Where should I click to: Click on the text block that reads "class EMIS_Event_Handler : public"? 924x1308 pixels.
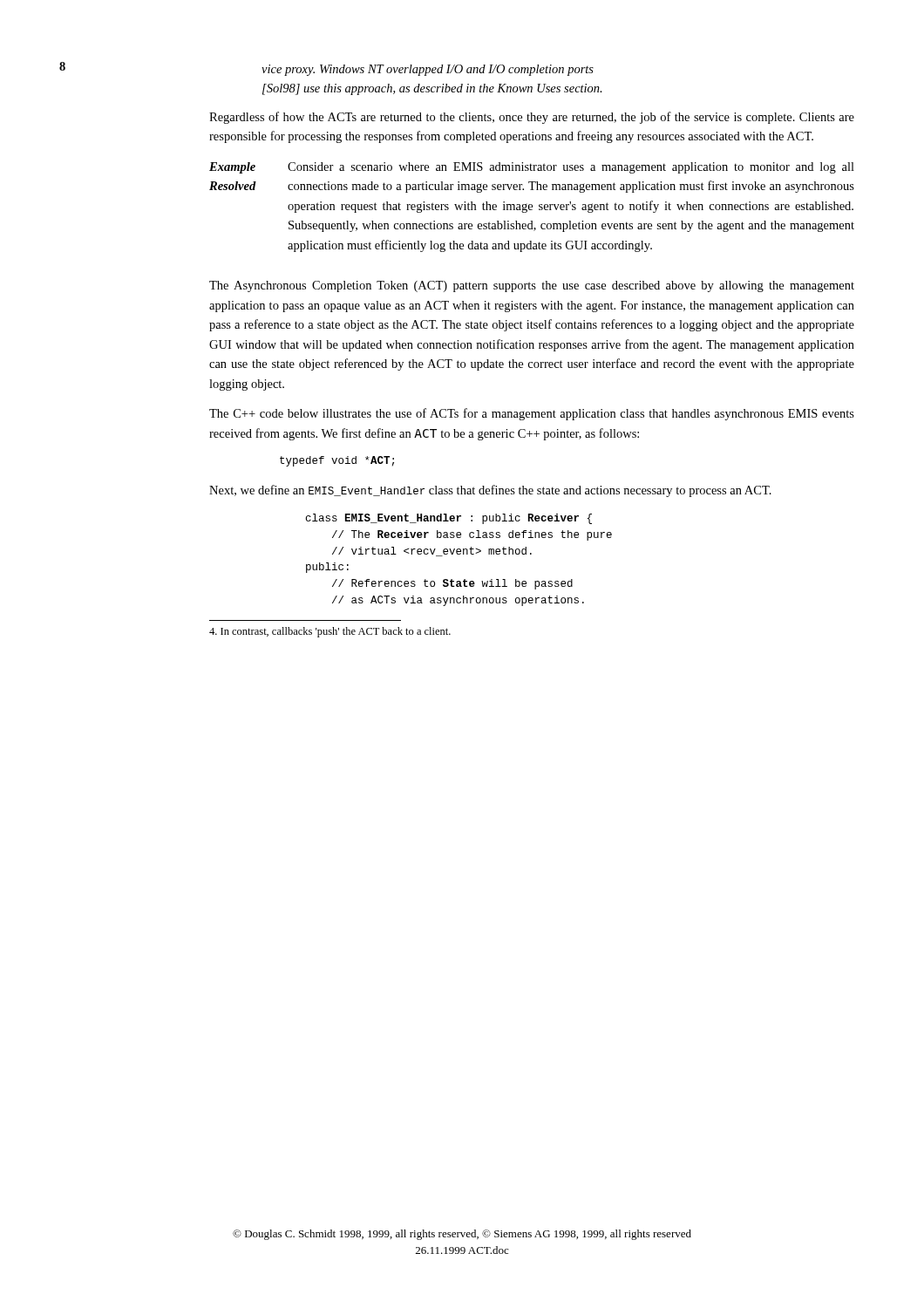pyautogui.click(x=446, y=560)
